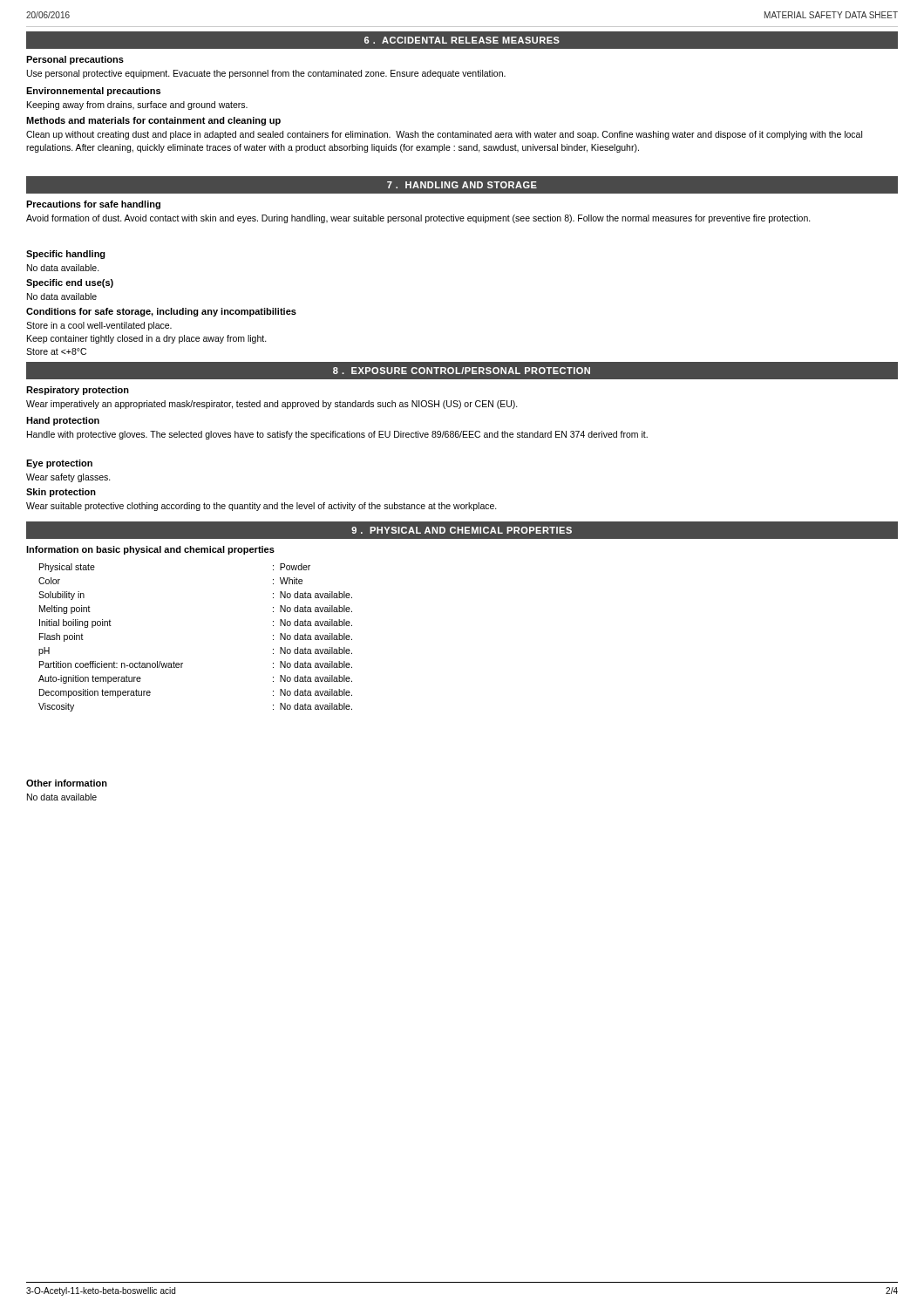This screenshot has height=1308, width=924.
Task: Click on the element starting "Skin protection"
Action: tap(61, 492)
